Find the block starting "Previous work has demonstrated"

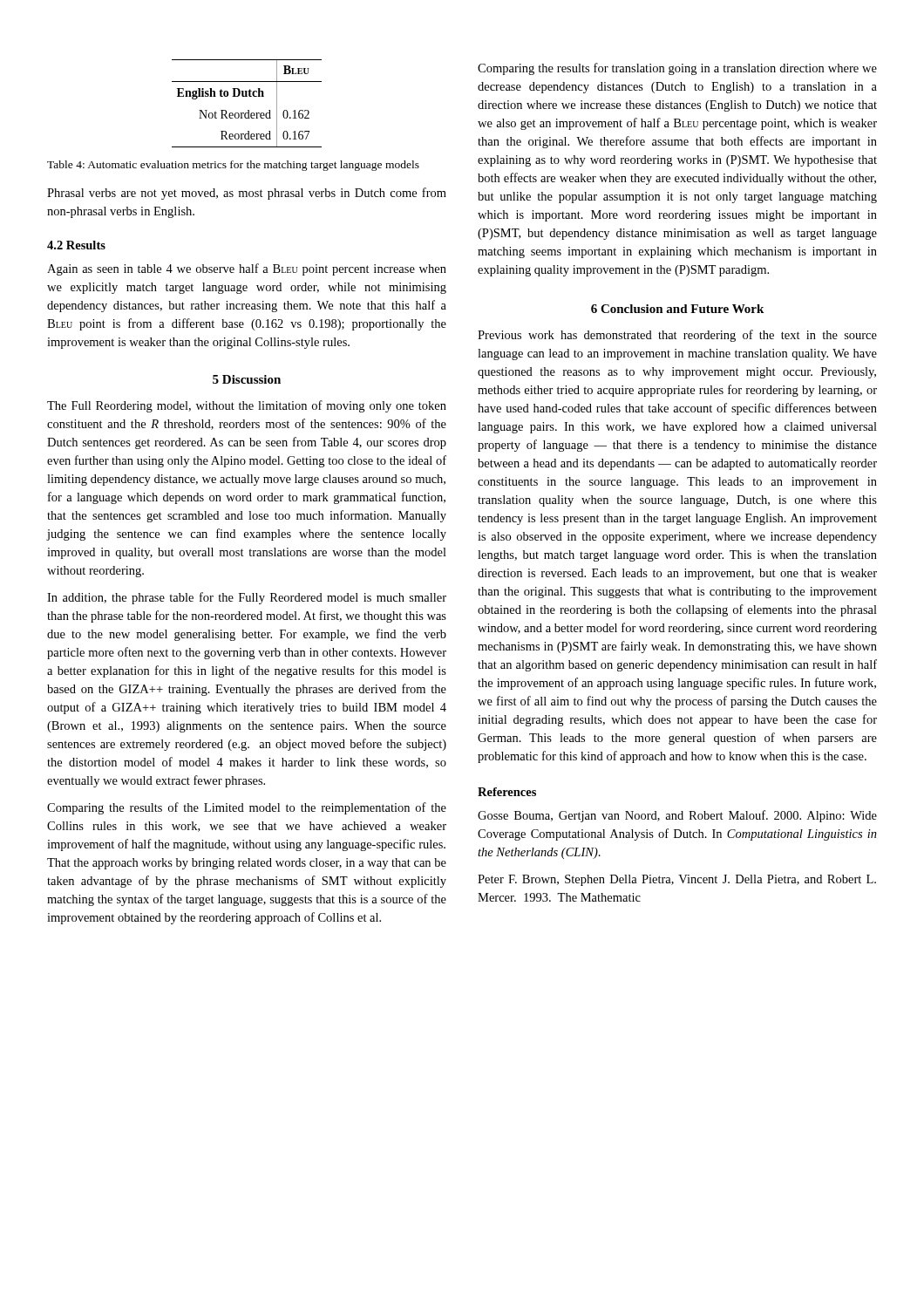point(677,546)
